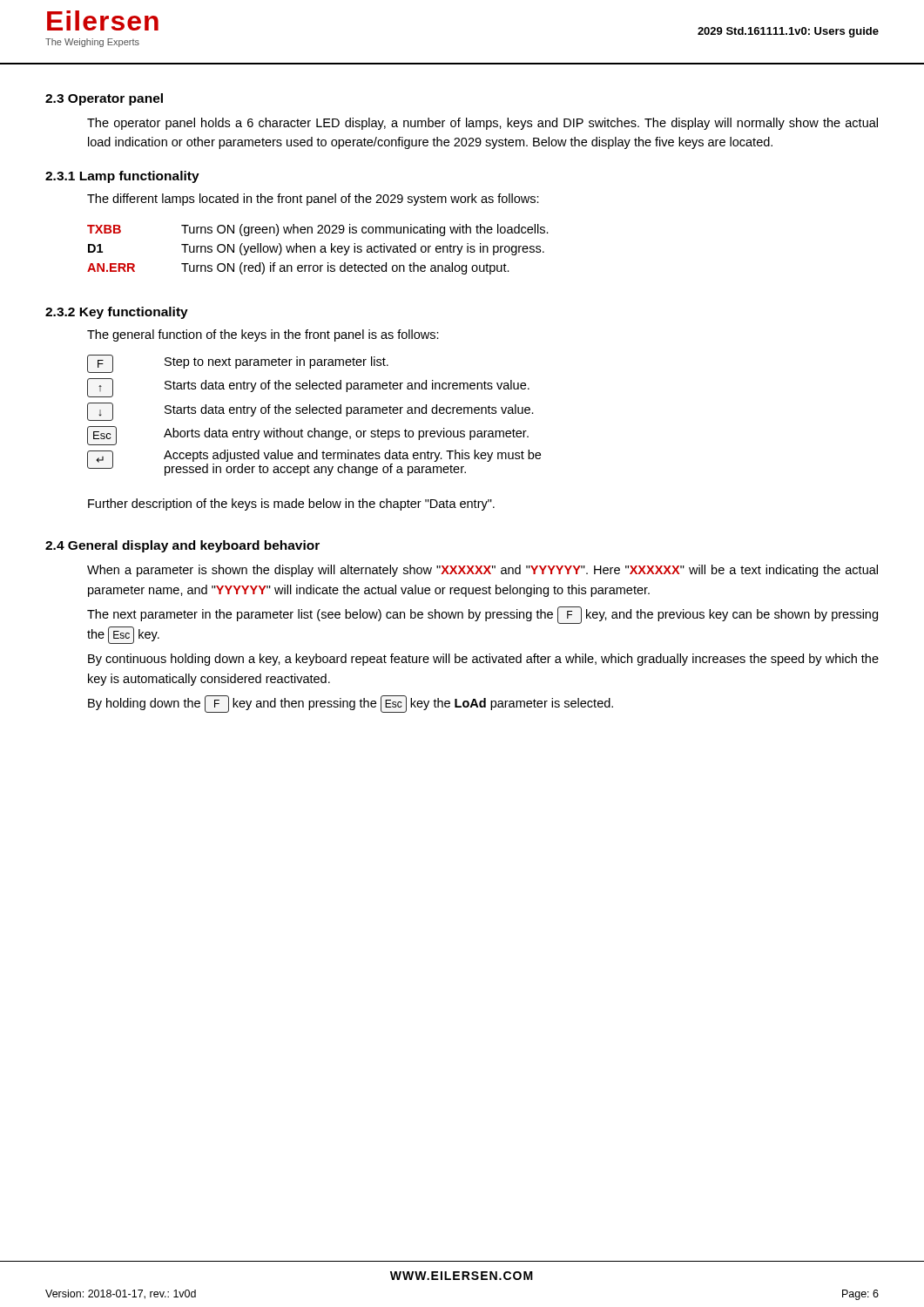Click where it says "2.3.1 Lamp functionality"
This screenshot has width=924, height=1307.
122,176
